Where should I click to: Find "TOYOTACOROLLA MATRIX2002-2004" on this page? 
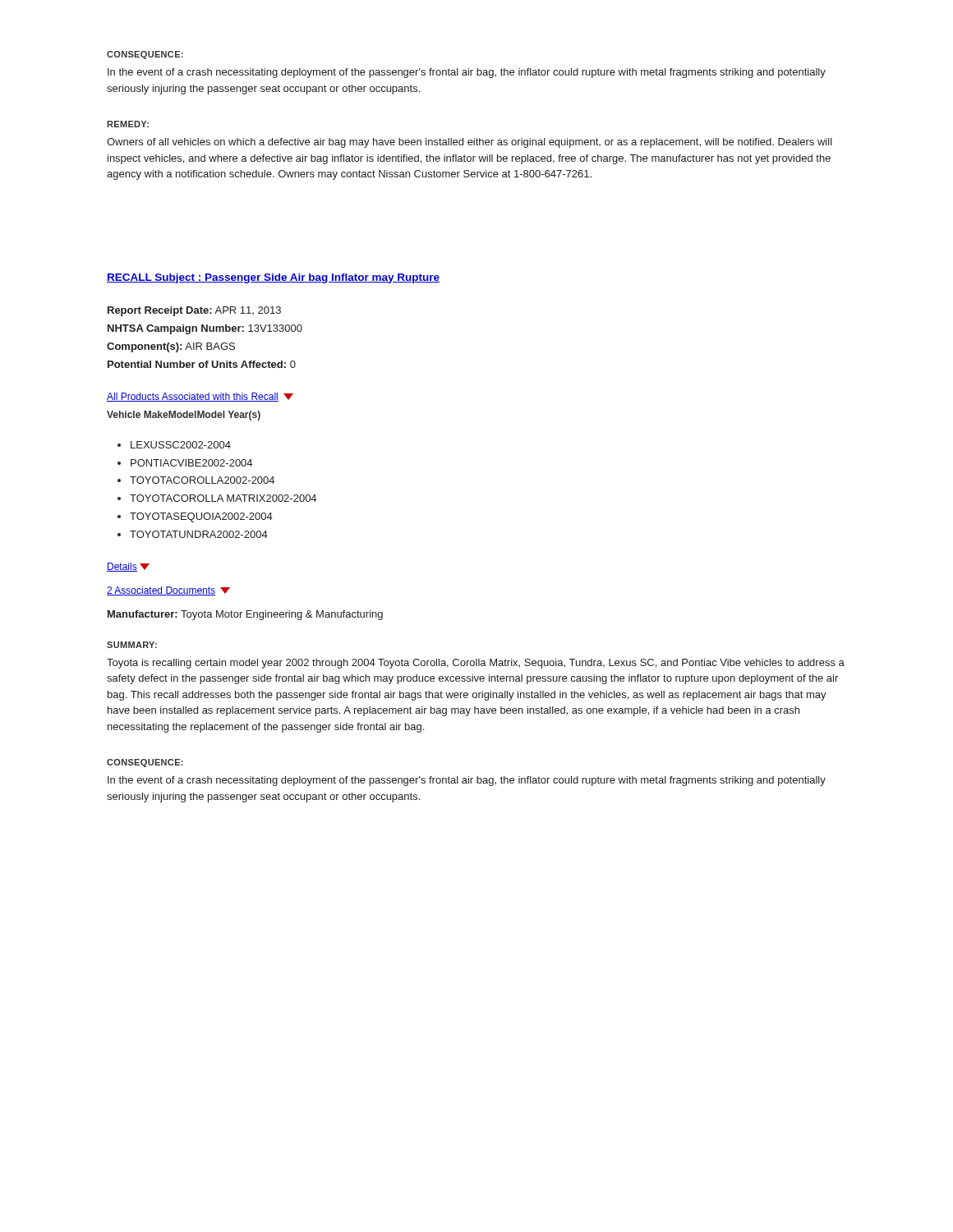click(223, 498)
